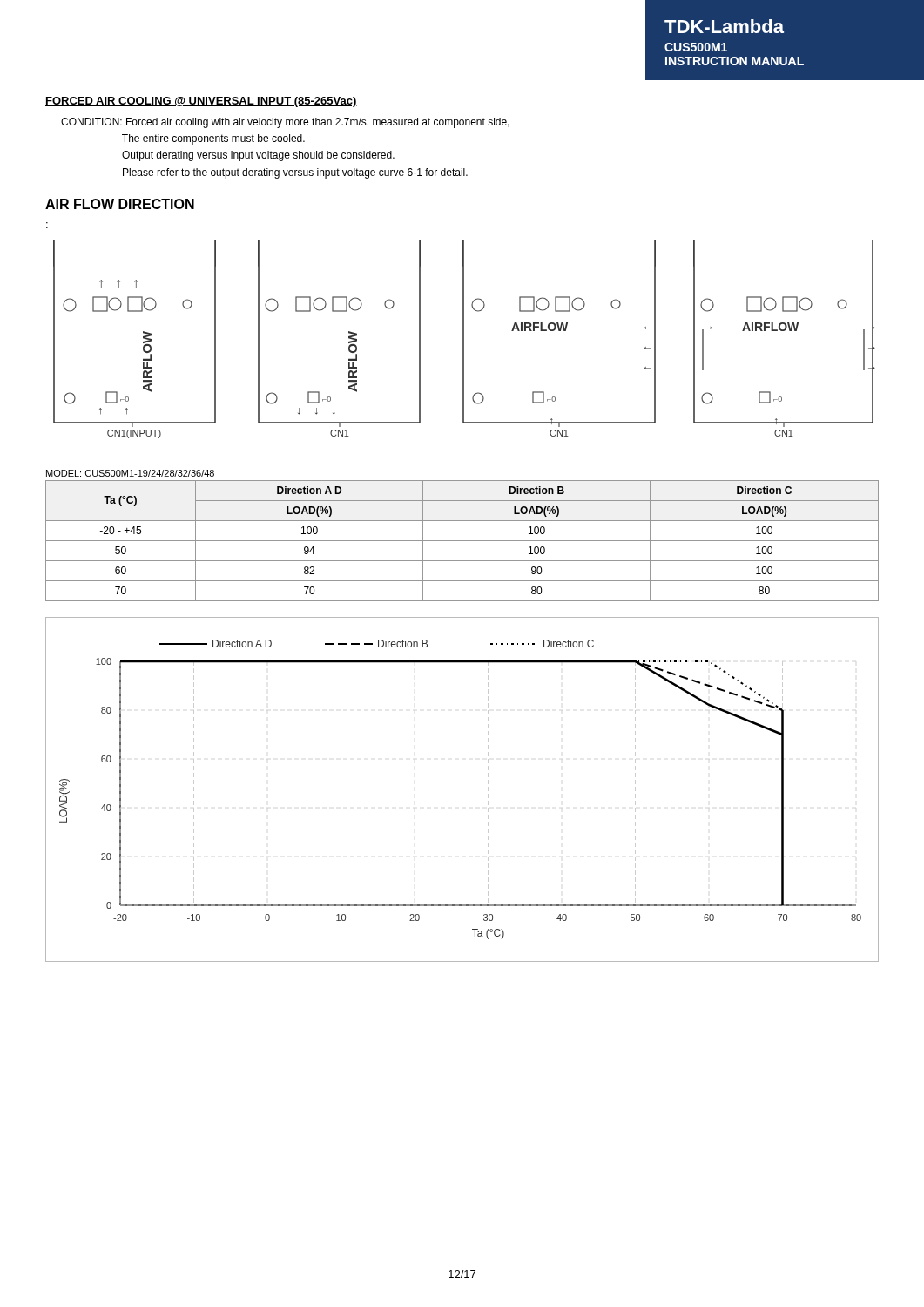Point to the text starting "FORCED AIR COOLING @ UNIVERSAL INPUT (85-265Vac)"
The width and height of the screenshot is (924, 1307).
[x=201, y=101]
